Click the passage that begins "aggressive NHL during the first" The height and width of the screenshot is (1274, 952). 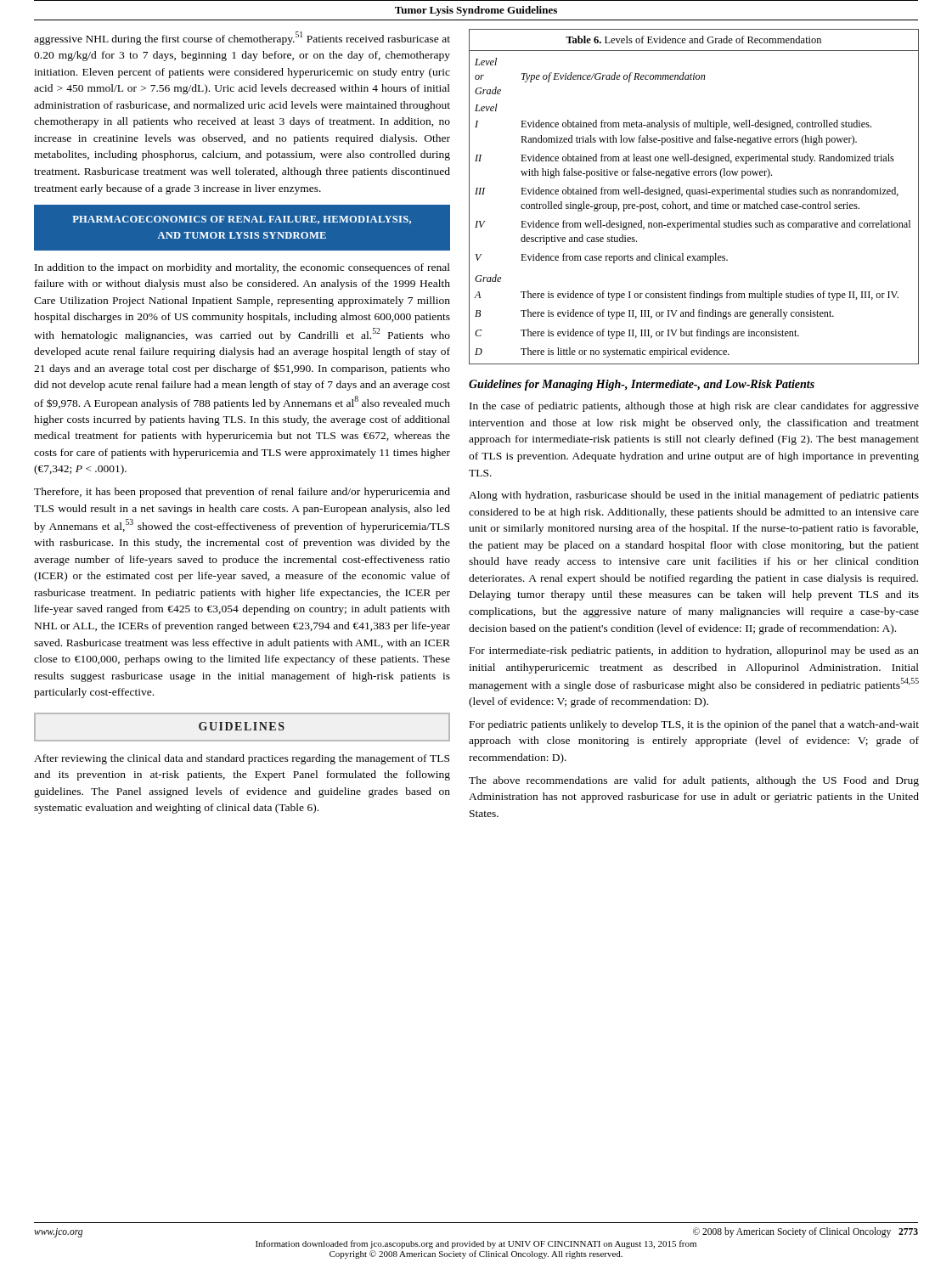coord(242,113)
